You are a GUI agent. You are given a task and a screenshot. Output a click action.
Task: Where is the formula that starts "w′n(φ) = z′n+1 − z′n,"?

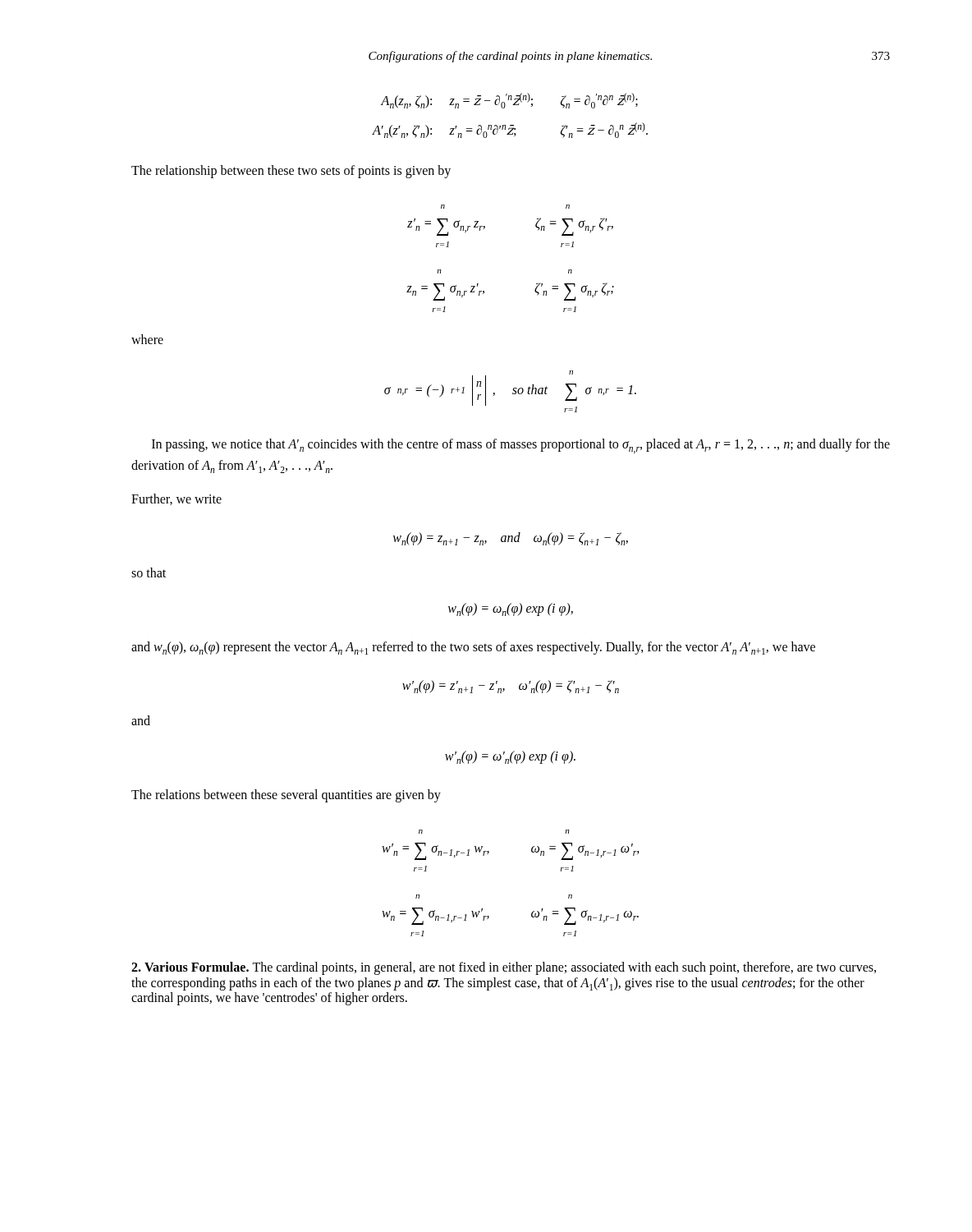click(x=511, y=687)
